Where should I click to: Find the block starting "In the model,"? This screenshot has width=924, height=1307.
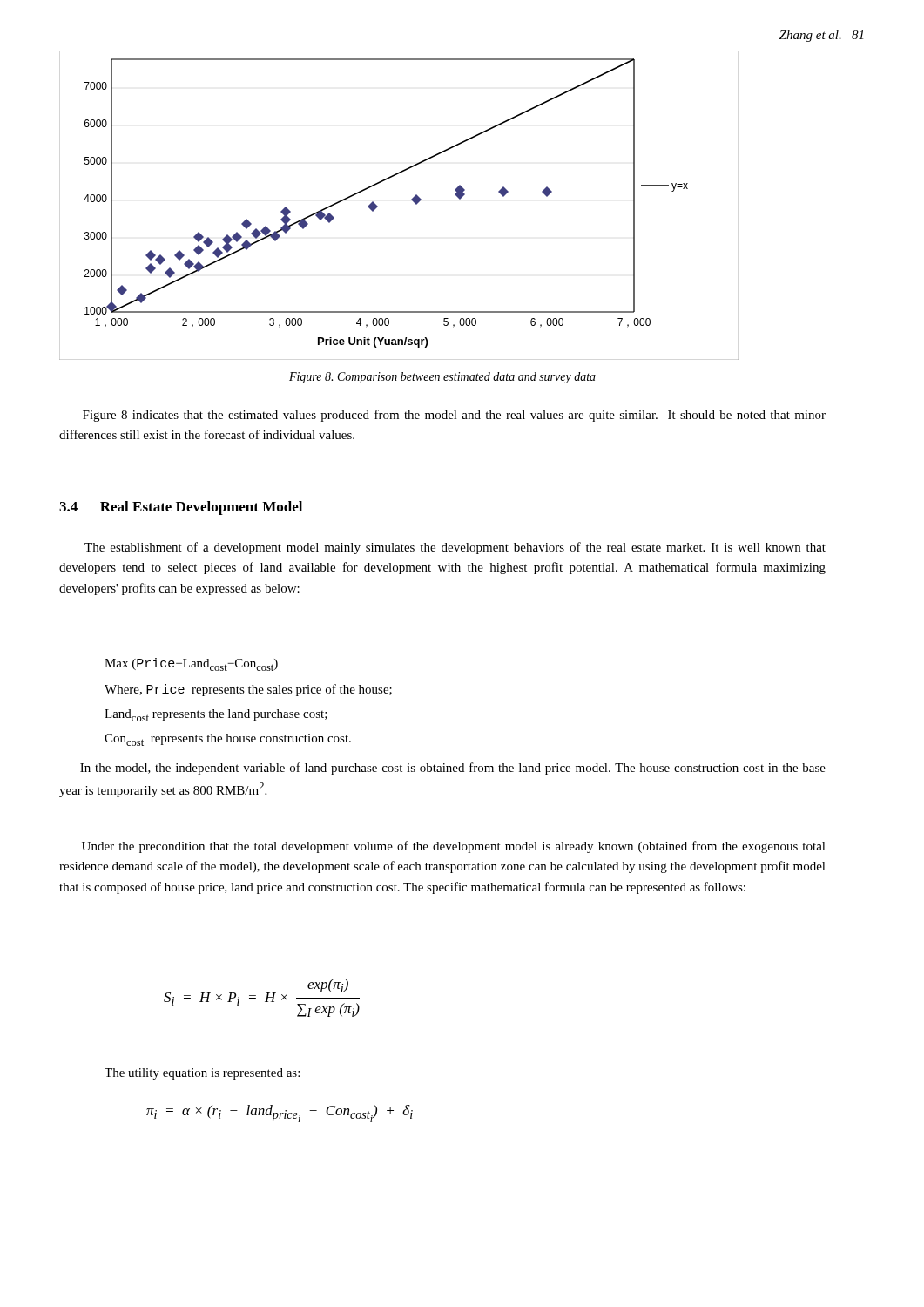[442, 779]
